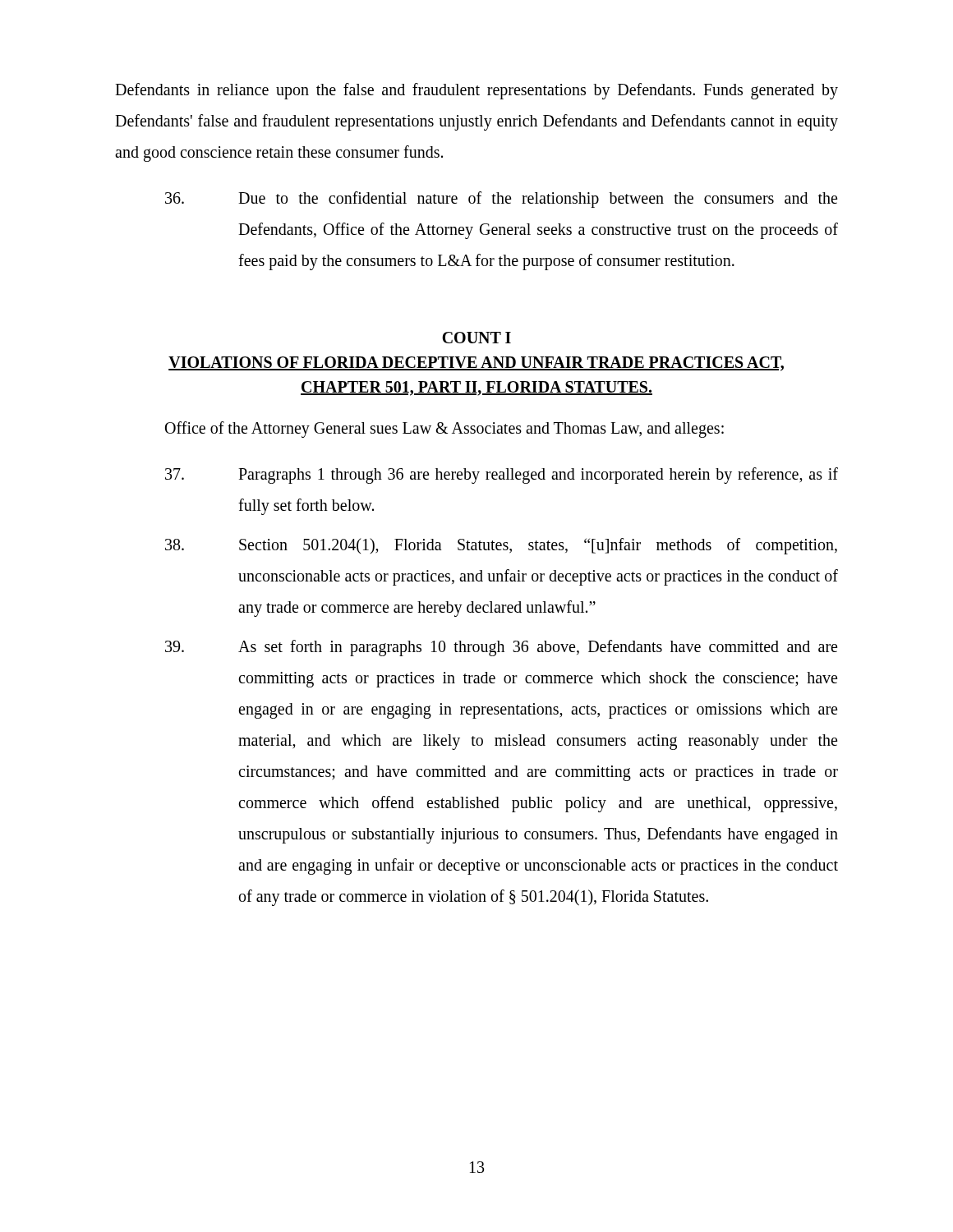The width and height of the screenshot is (953, 1232).
Task: Click on the passage starting "Defendants in reliance upon"
Action: [476, 121]
